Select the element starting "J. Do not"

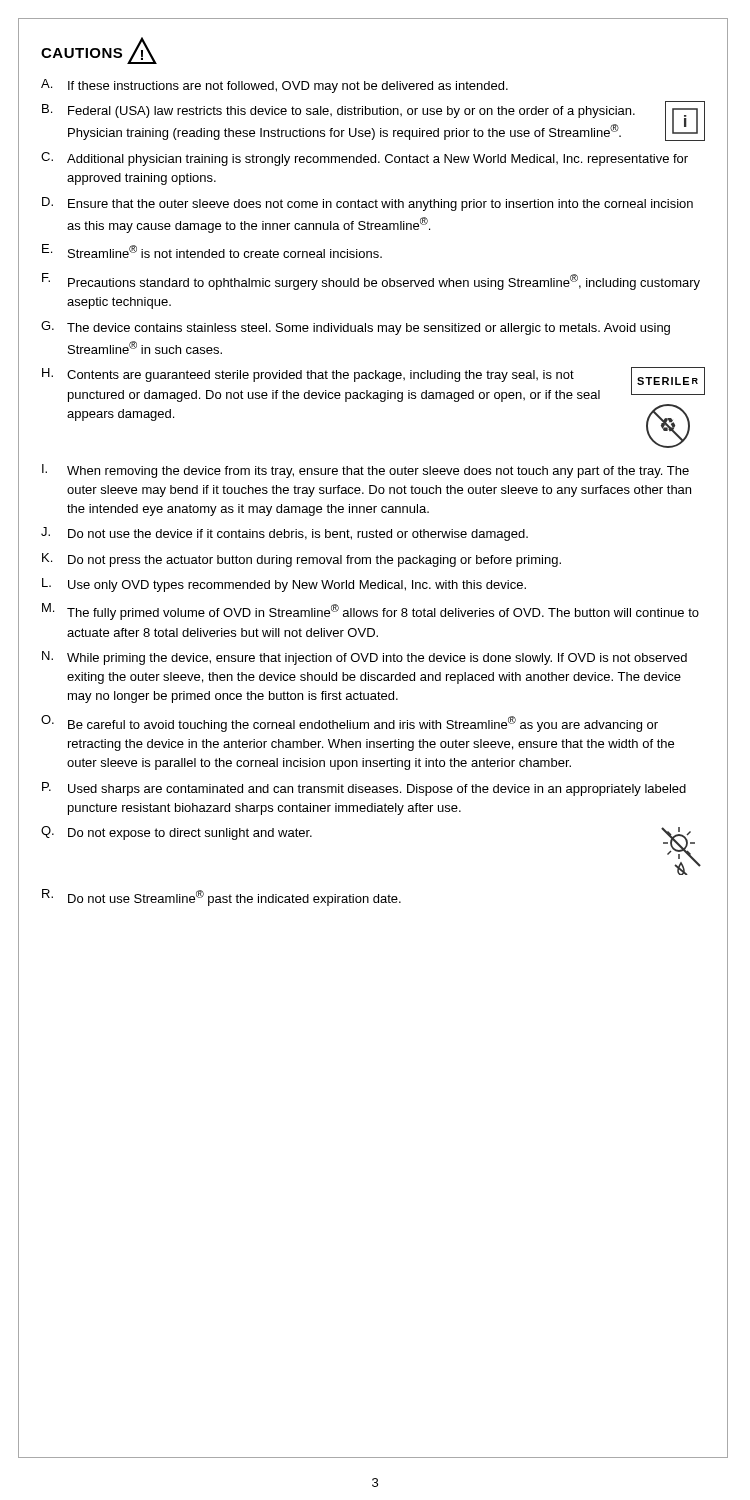[x=373, y=534]
